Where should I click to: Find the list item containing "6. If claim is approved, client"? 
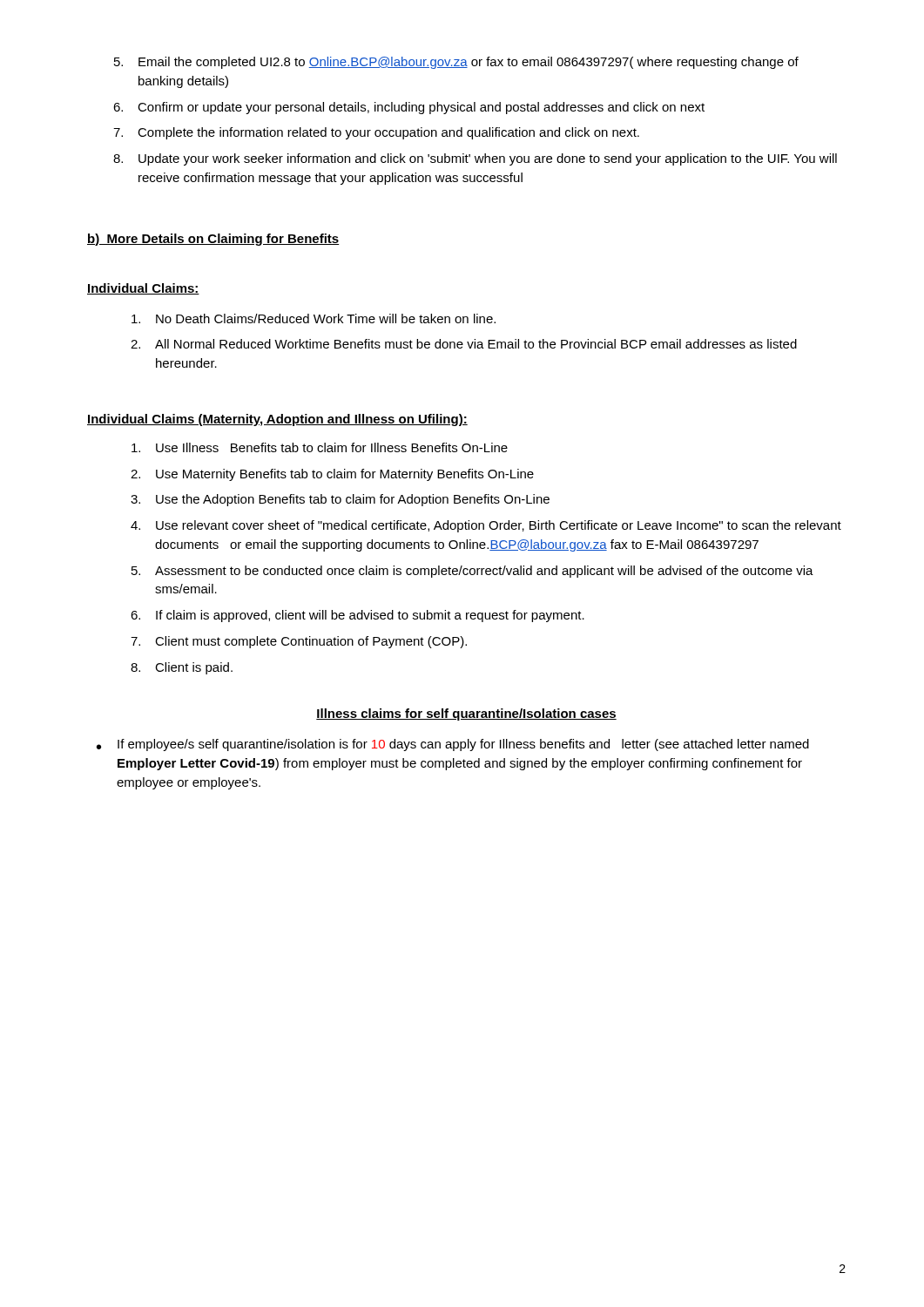[488, 615]
